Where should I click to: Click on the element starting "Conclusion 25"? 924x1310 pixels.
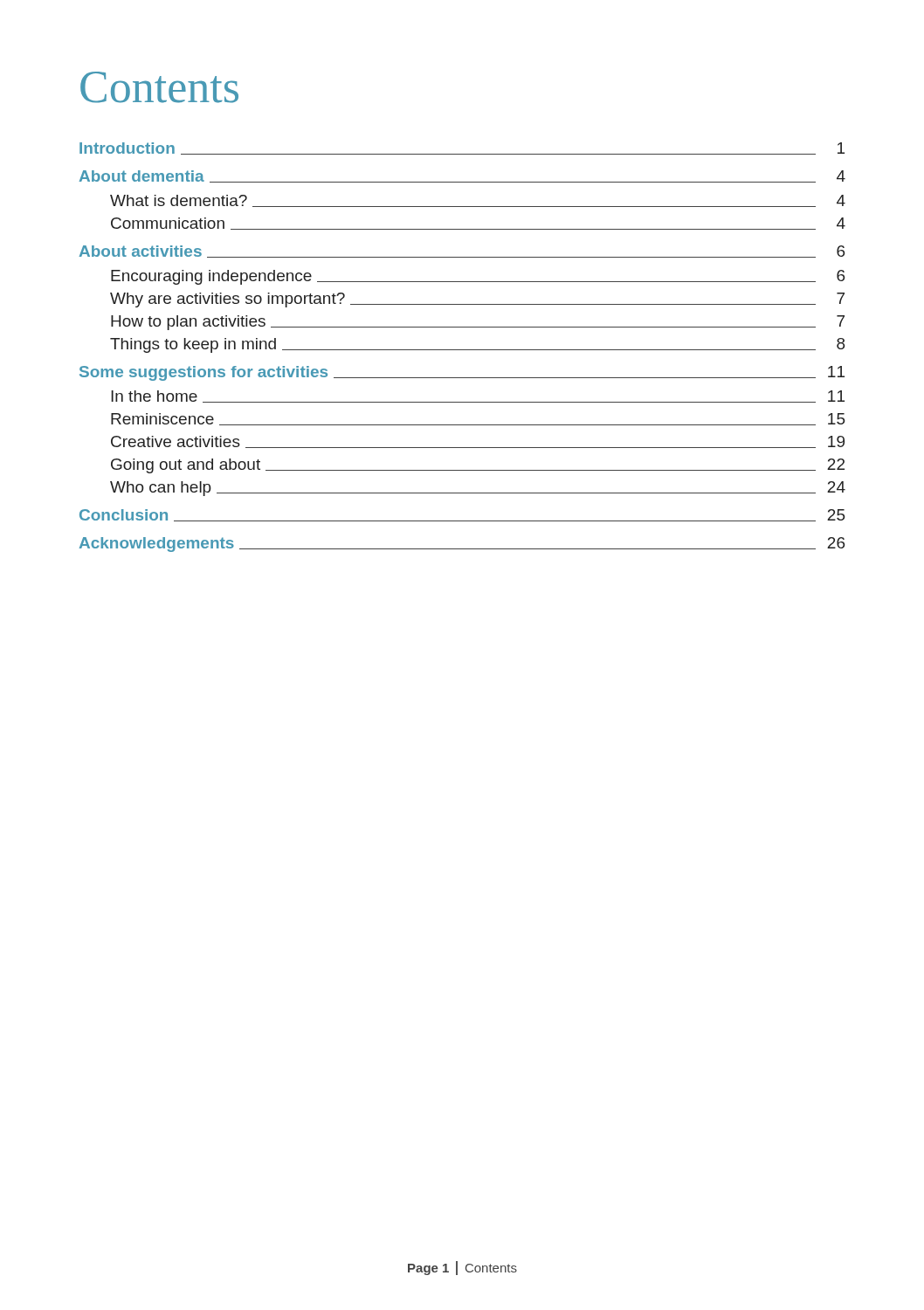click(x=462, y=515)
